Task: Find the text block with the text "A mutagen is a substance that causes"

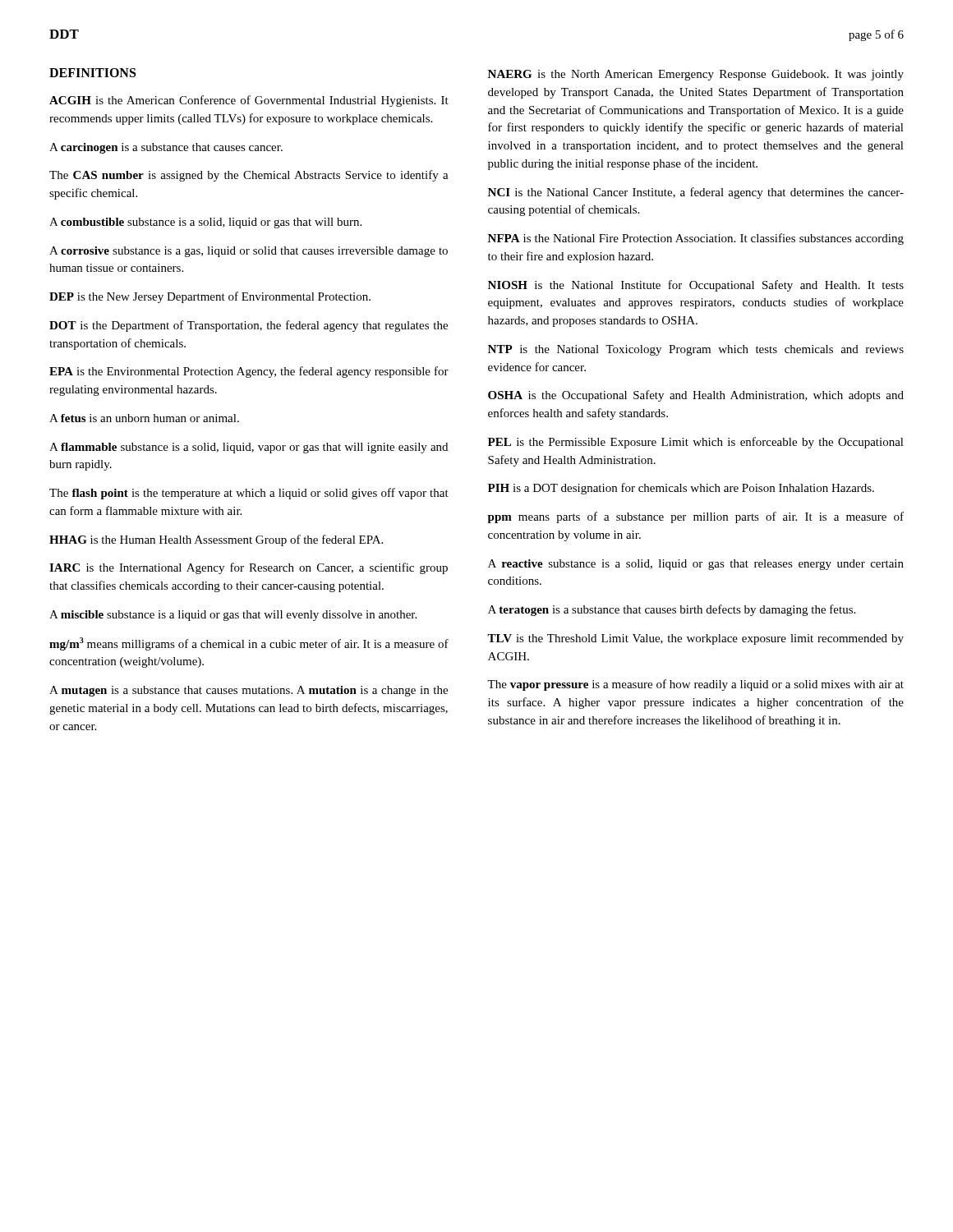Action: [x=249, y=708]
